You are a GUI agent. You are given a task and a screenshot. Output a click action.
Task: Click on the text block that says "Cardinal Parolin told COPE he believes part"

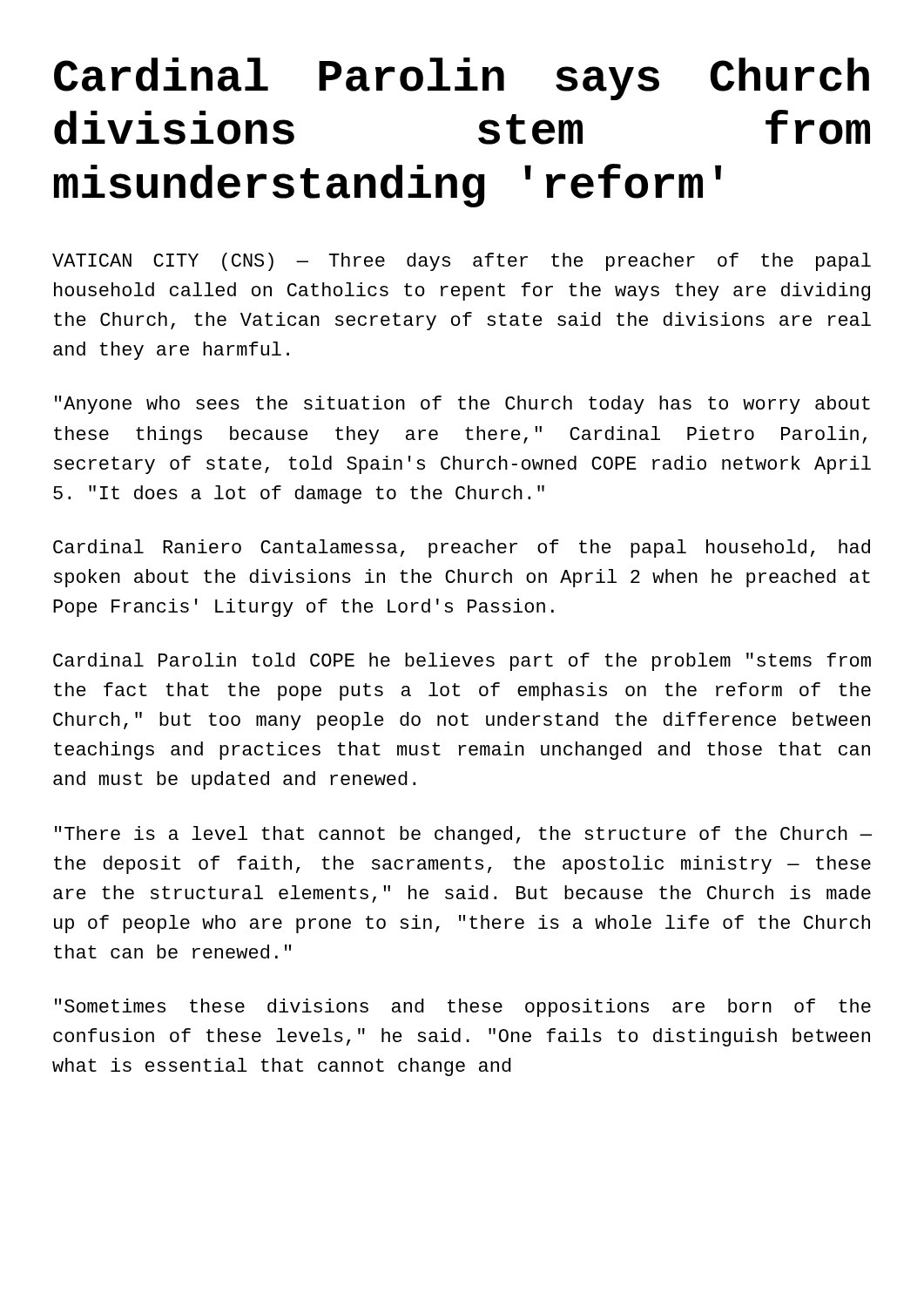click(x=462, y=721)
